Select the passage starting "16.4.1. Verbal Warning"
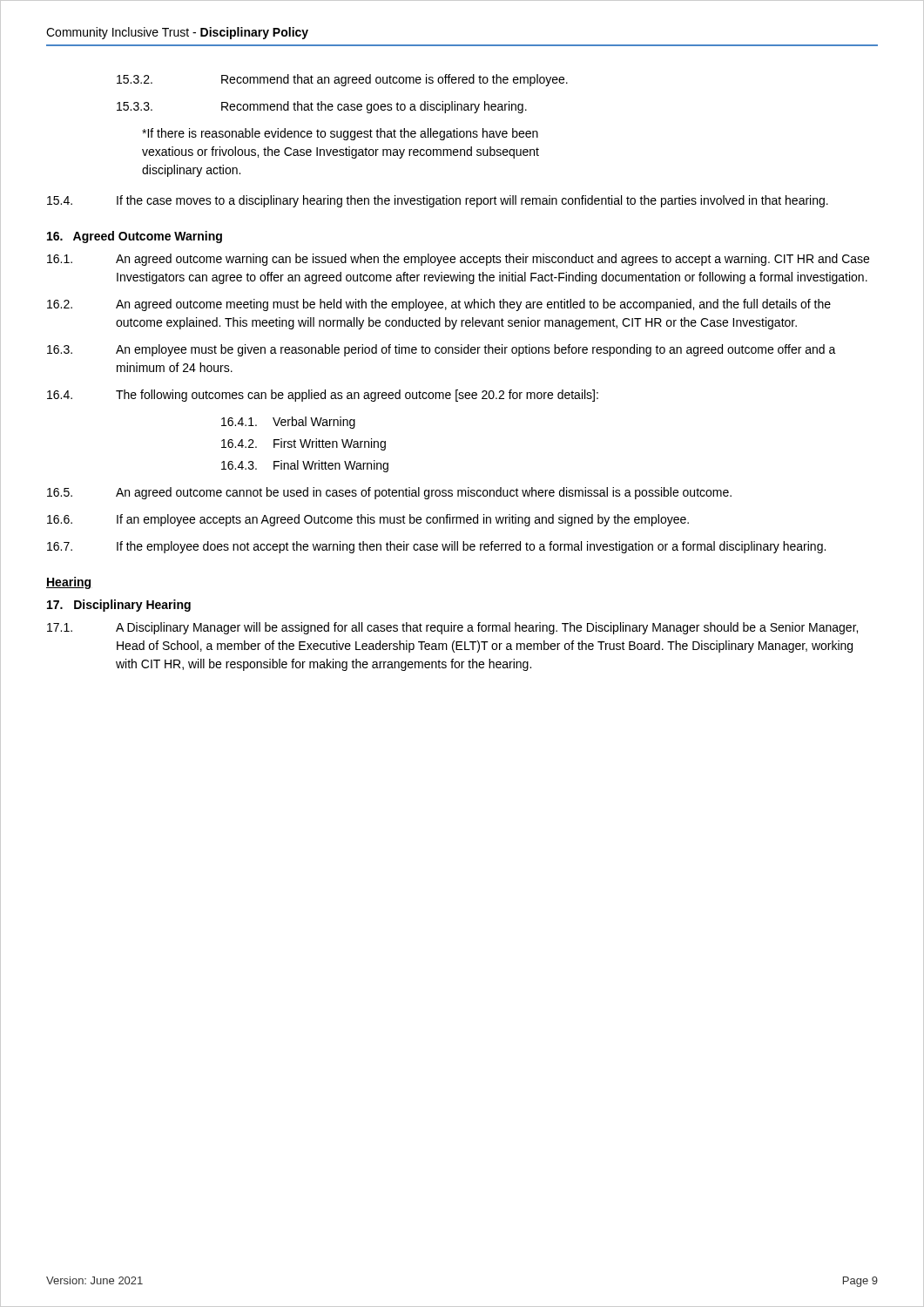The image size is (924, 1307). [288, 423]
